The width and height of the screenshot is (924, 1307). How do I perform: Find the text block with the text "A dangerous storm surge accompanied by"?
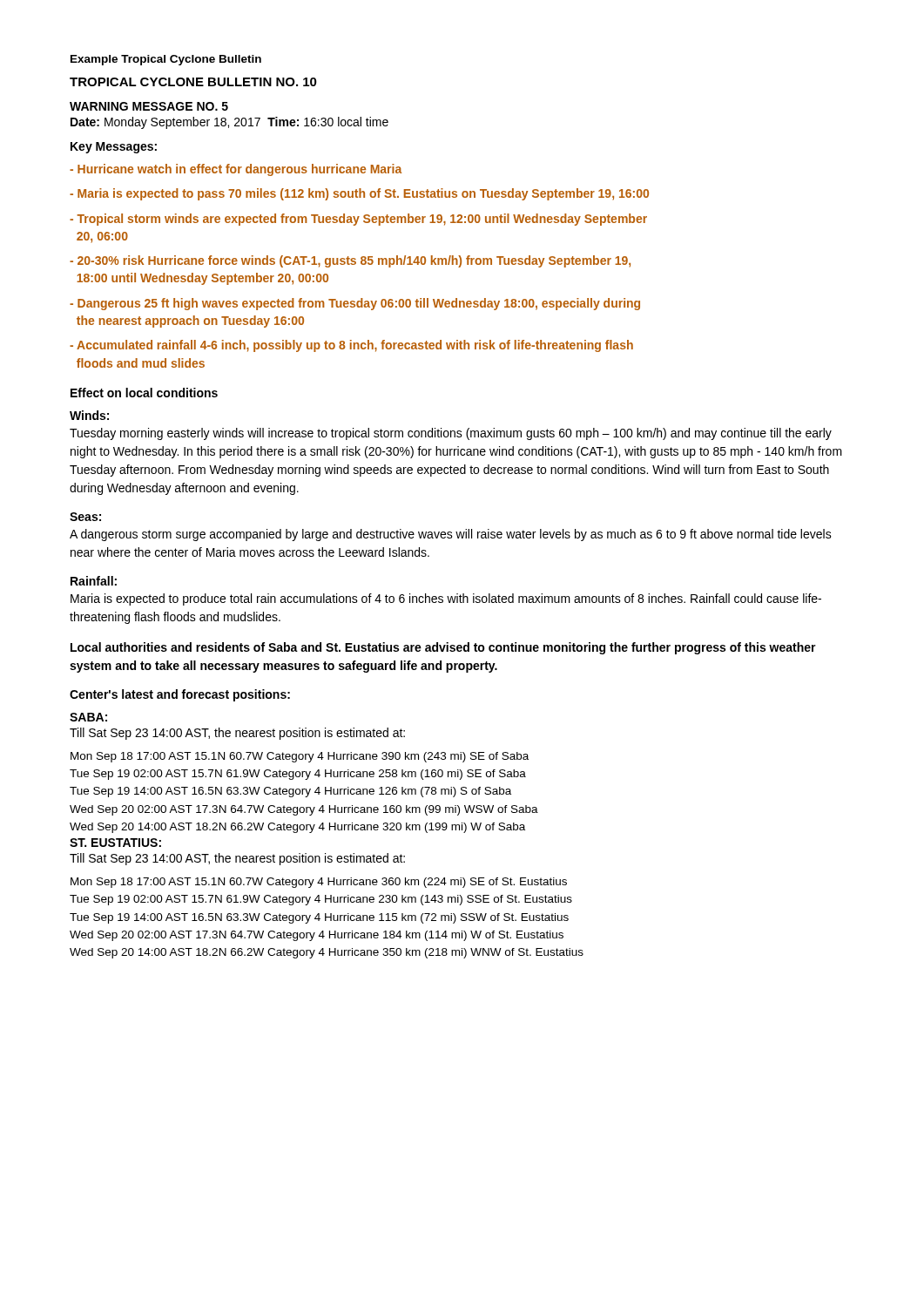[451, 543]
